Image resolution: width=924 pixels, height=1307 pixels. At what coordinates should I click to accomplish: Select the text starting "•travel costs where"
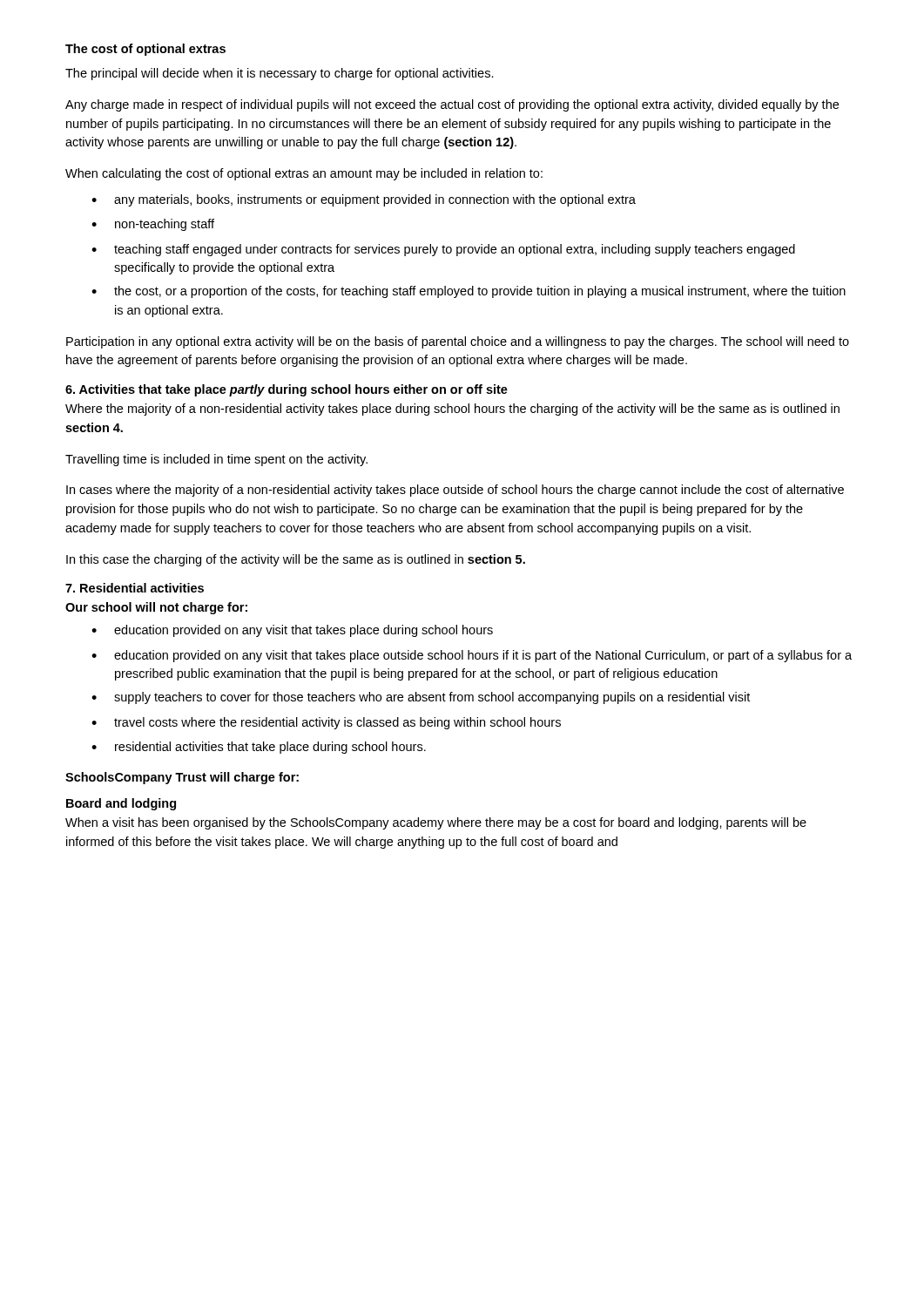coord(473,723)
